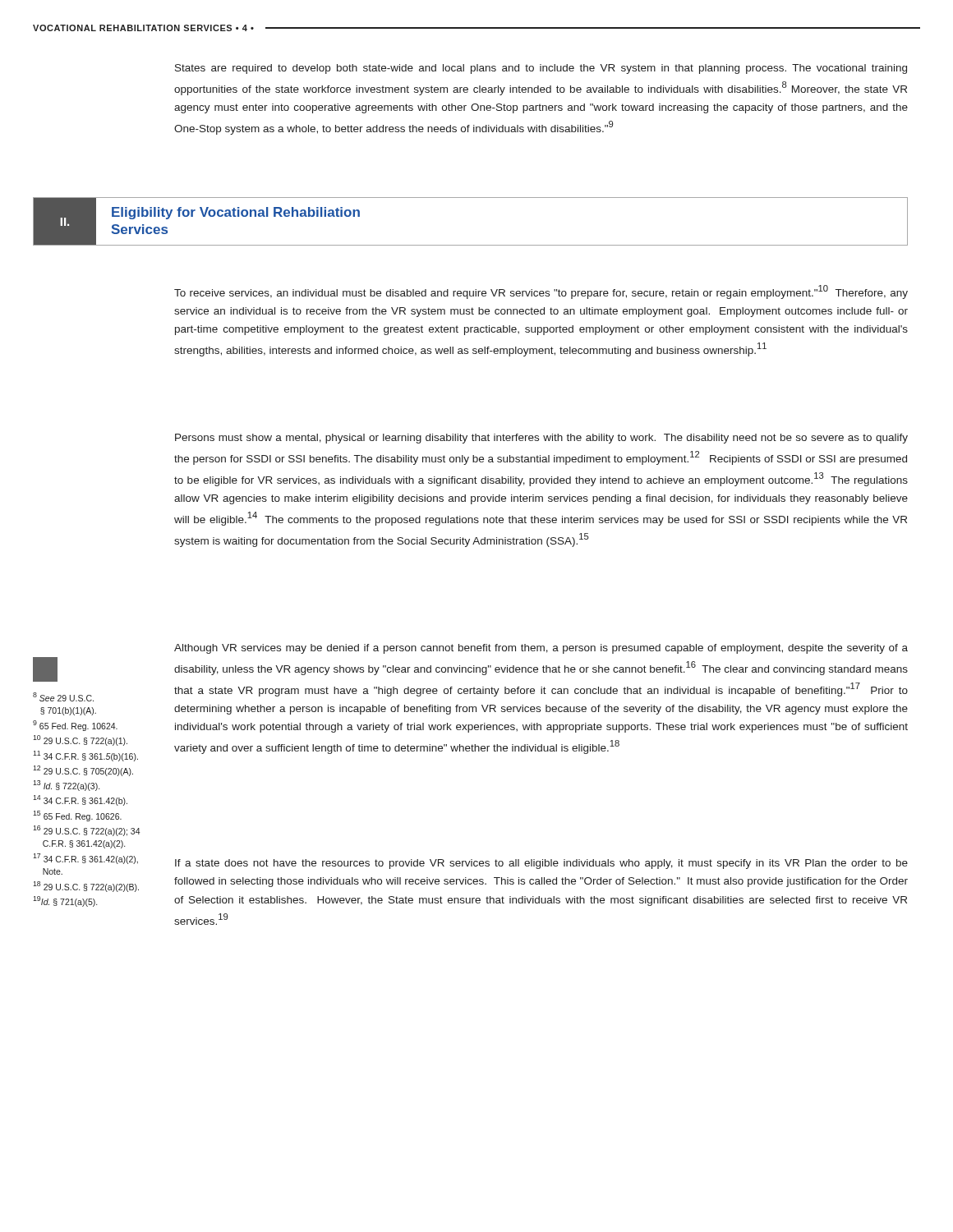This screenshot has height=1232, width=953.
Task: Find the block on this page that starts "To receive services,"
Action: pos(541,320)
